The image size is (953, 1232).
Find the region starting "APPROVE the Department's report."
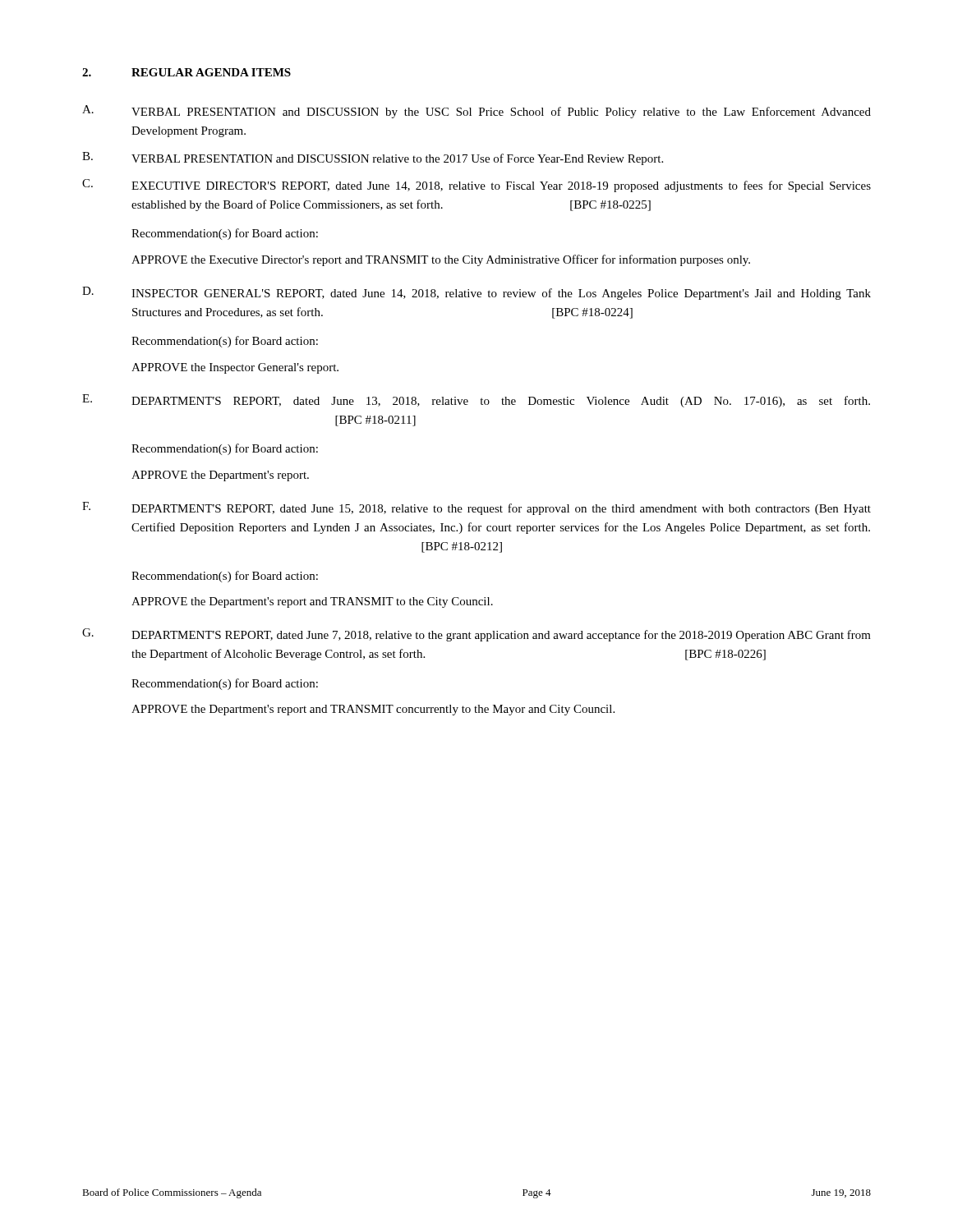[221, 474]
